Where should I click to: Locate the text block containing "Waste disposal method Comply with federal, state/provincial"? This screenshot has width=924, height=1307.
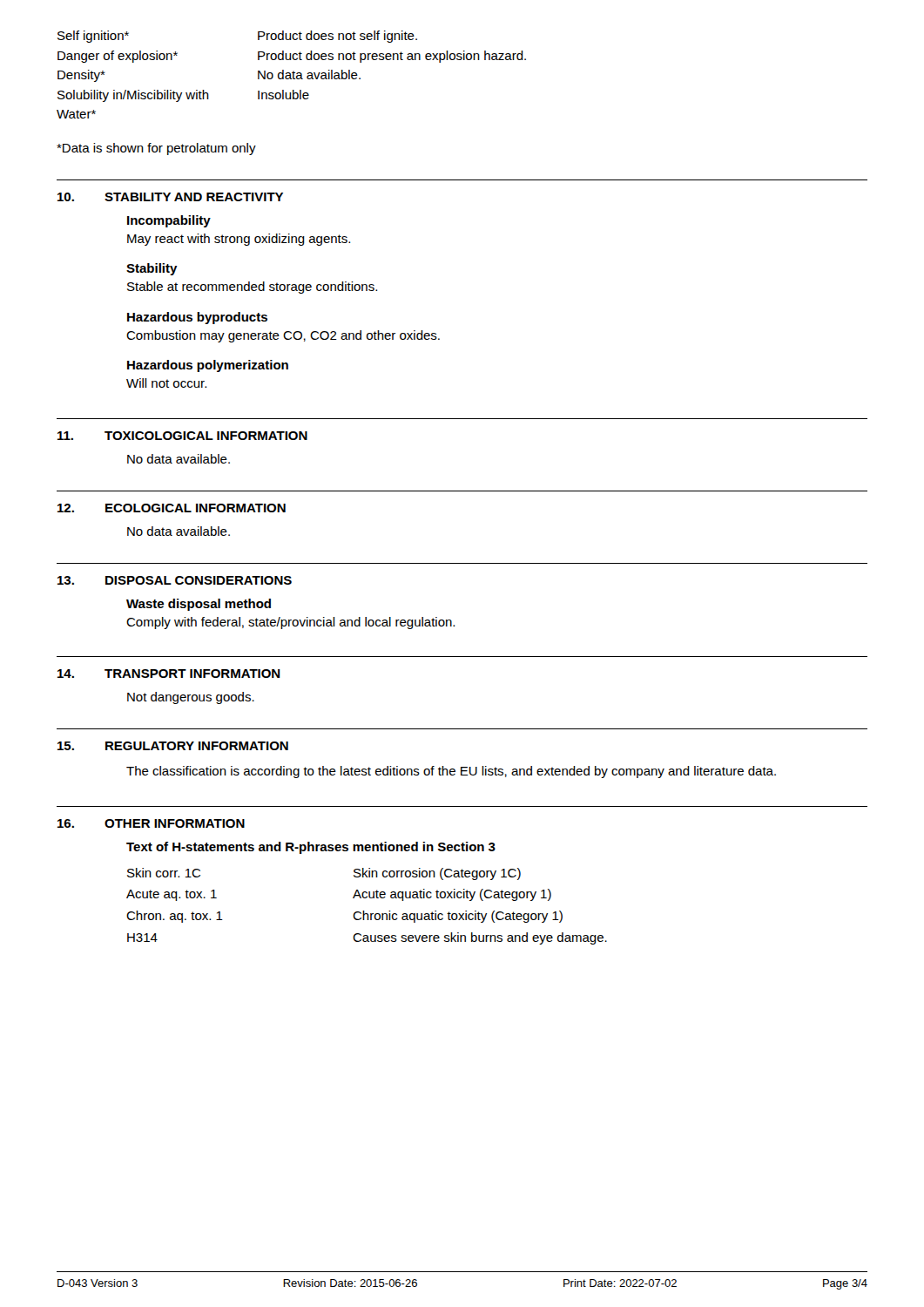pyautogui.click(x=199, y=605)
